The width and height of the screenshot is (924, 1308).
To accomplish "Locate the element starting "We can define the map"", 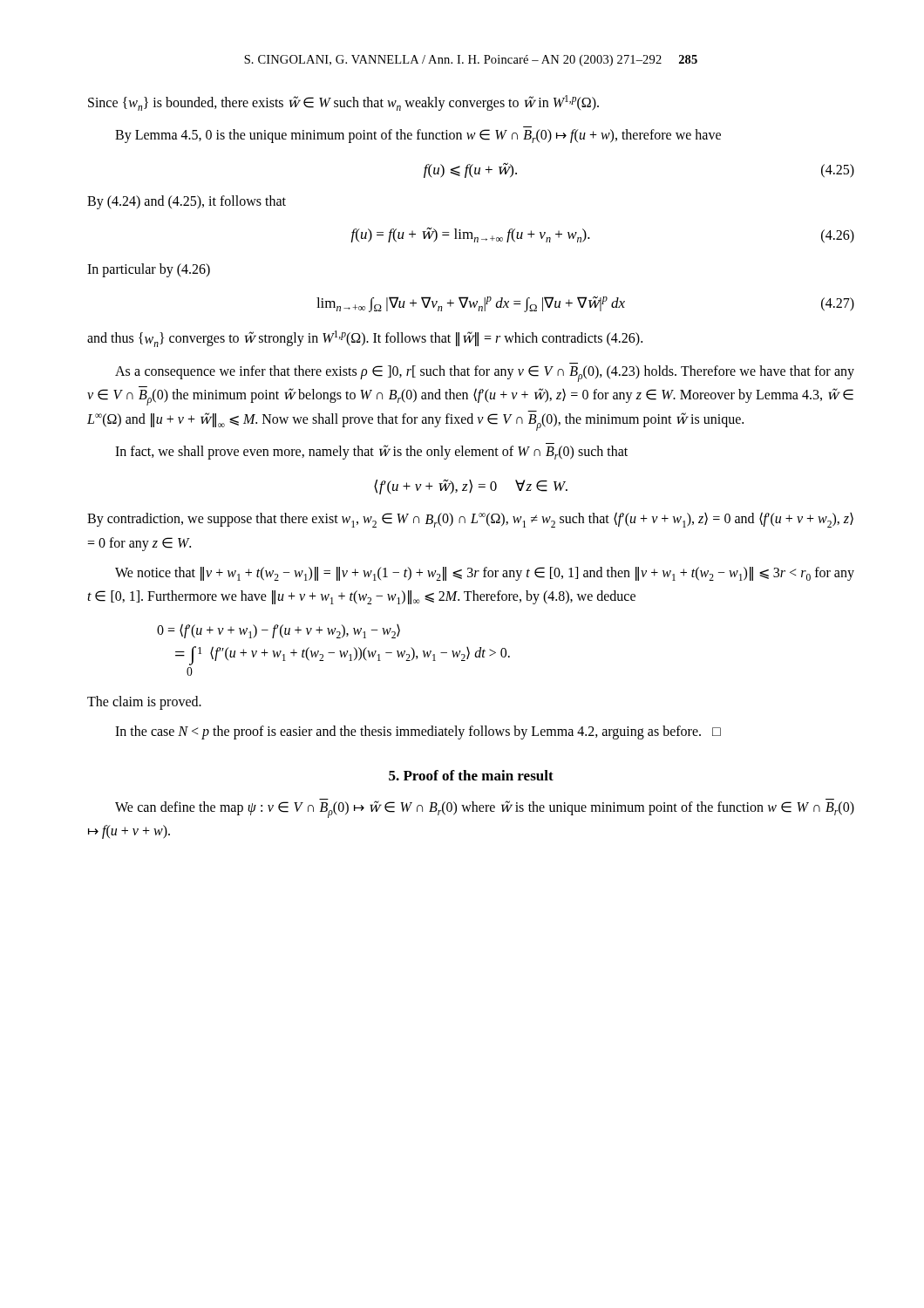I will click(471, 820).
